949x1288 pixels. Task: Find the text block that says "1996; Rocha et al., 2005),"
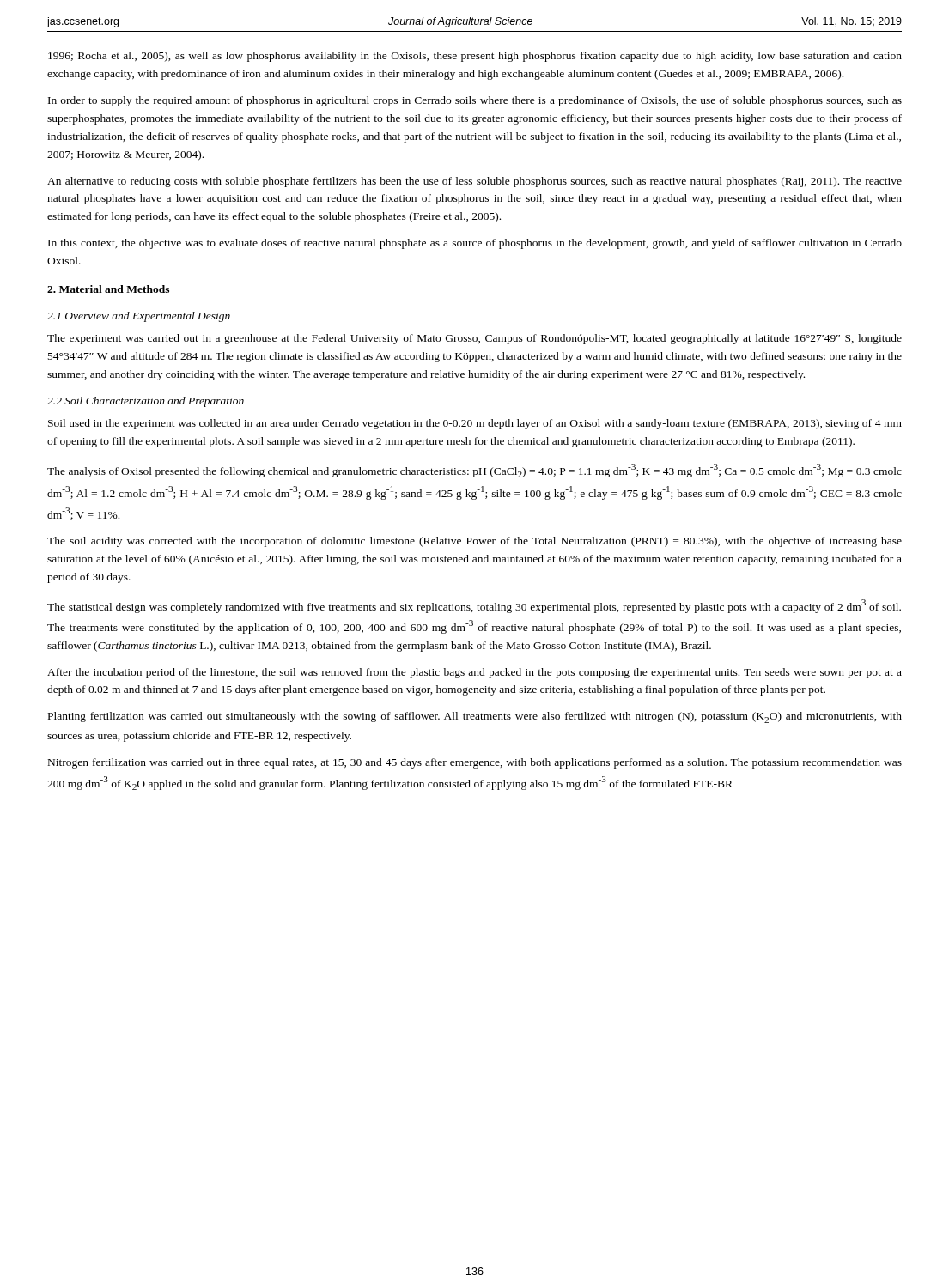(x=474, y=65)
